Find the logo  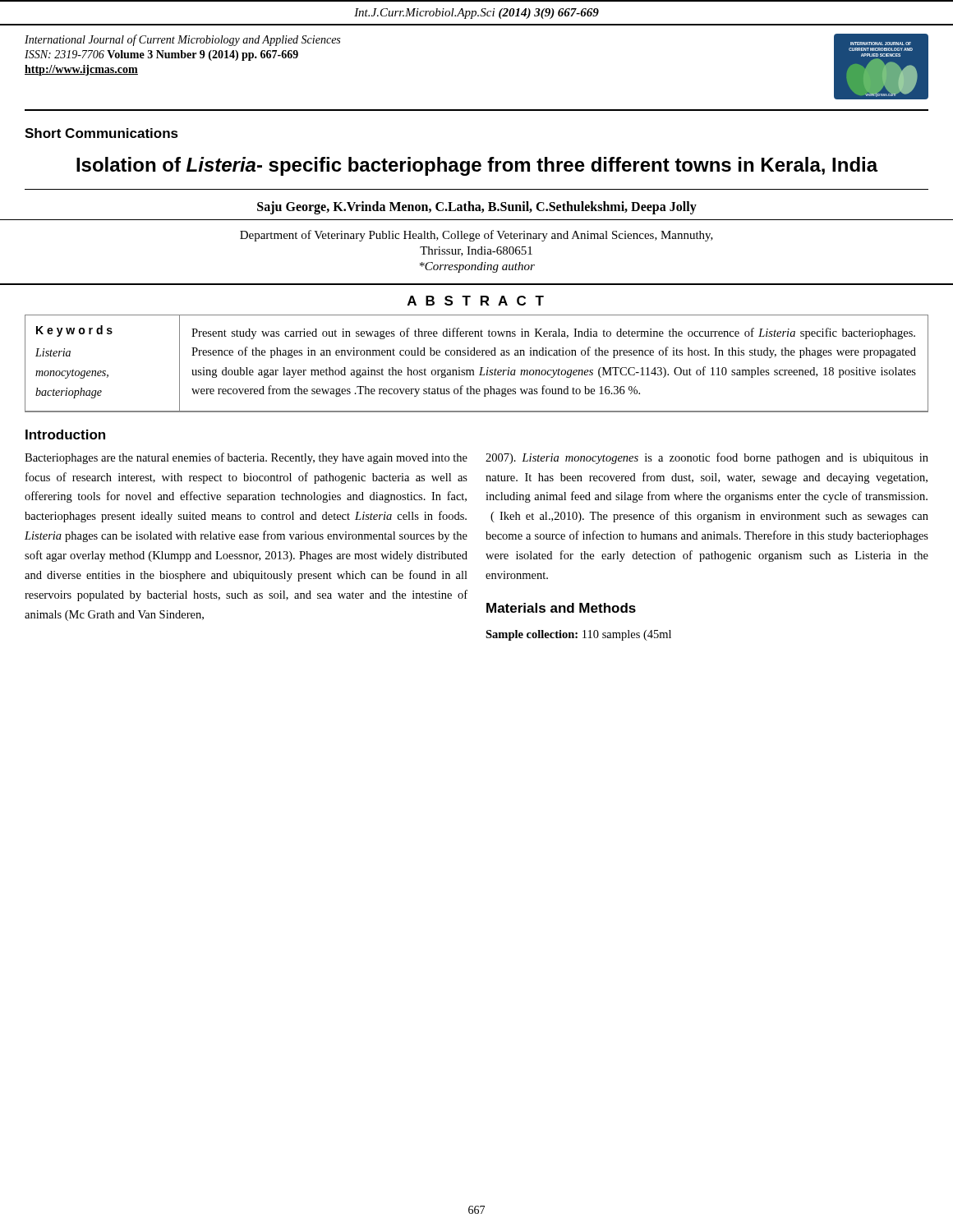pyautogui.click(x=881, y=68)
